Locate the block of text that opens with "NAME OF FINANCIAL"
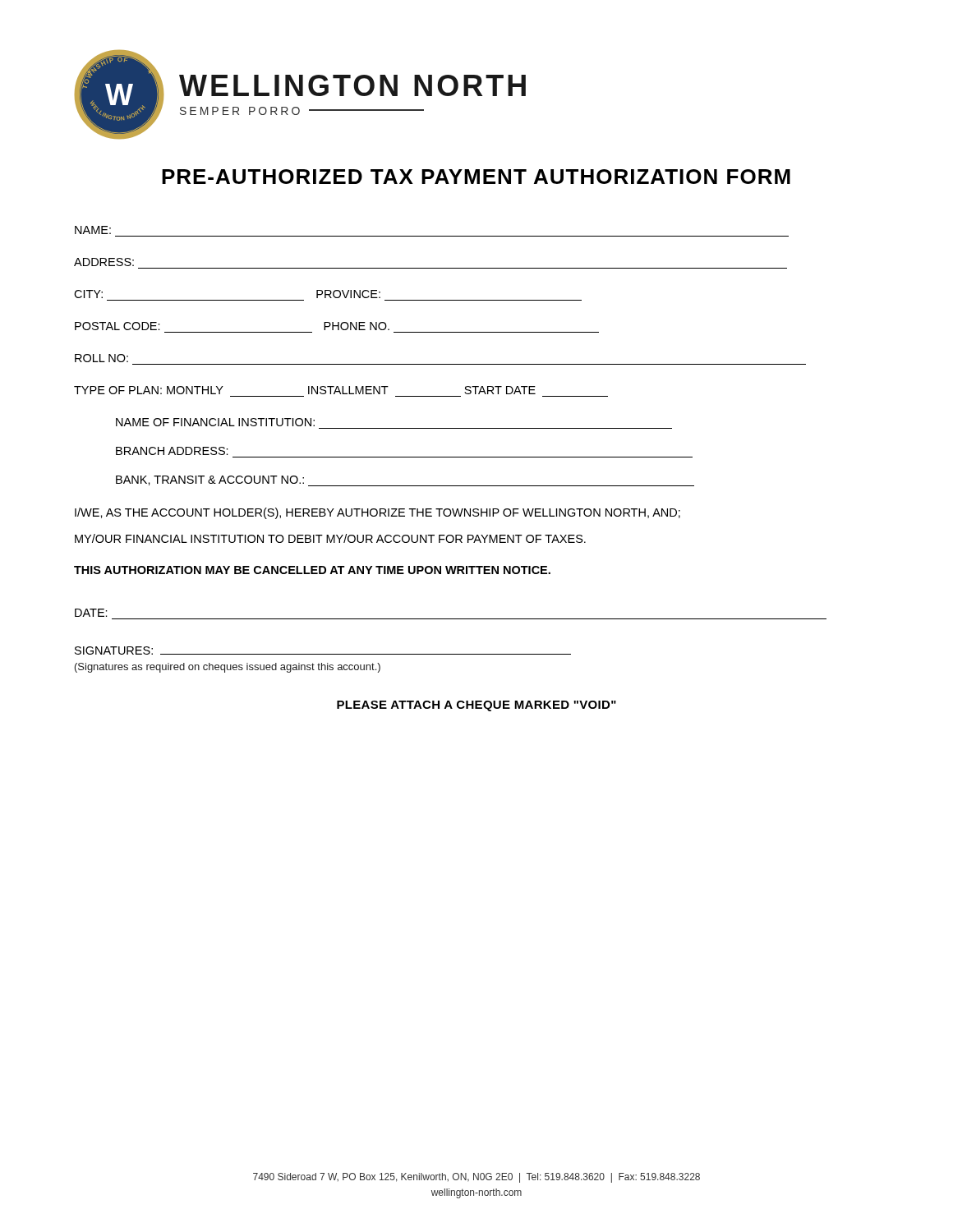 pos(394,421)
